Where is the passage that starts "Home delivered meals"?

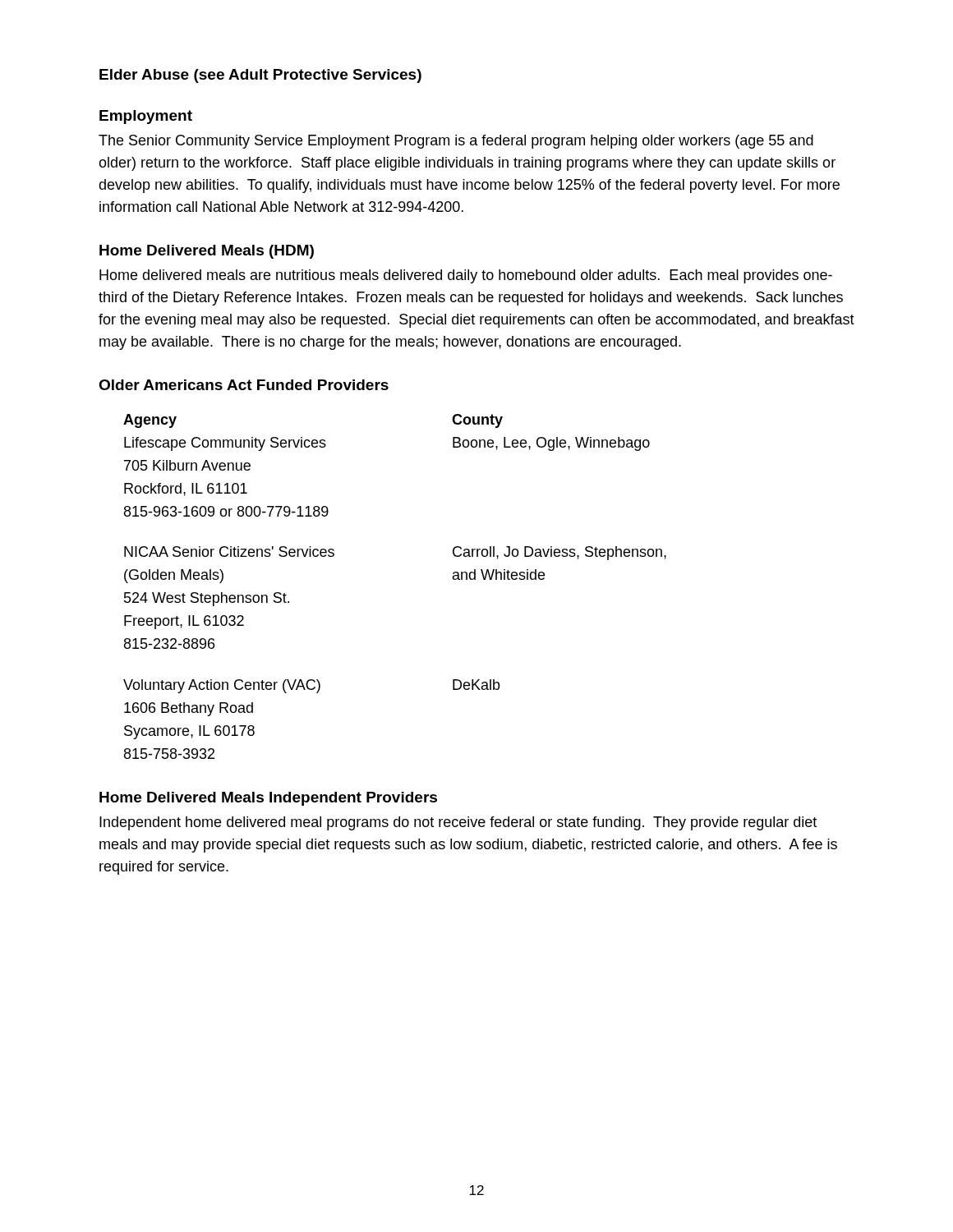point(476,308)
